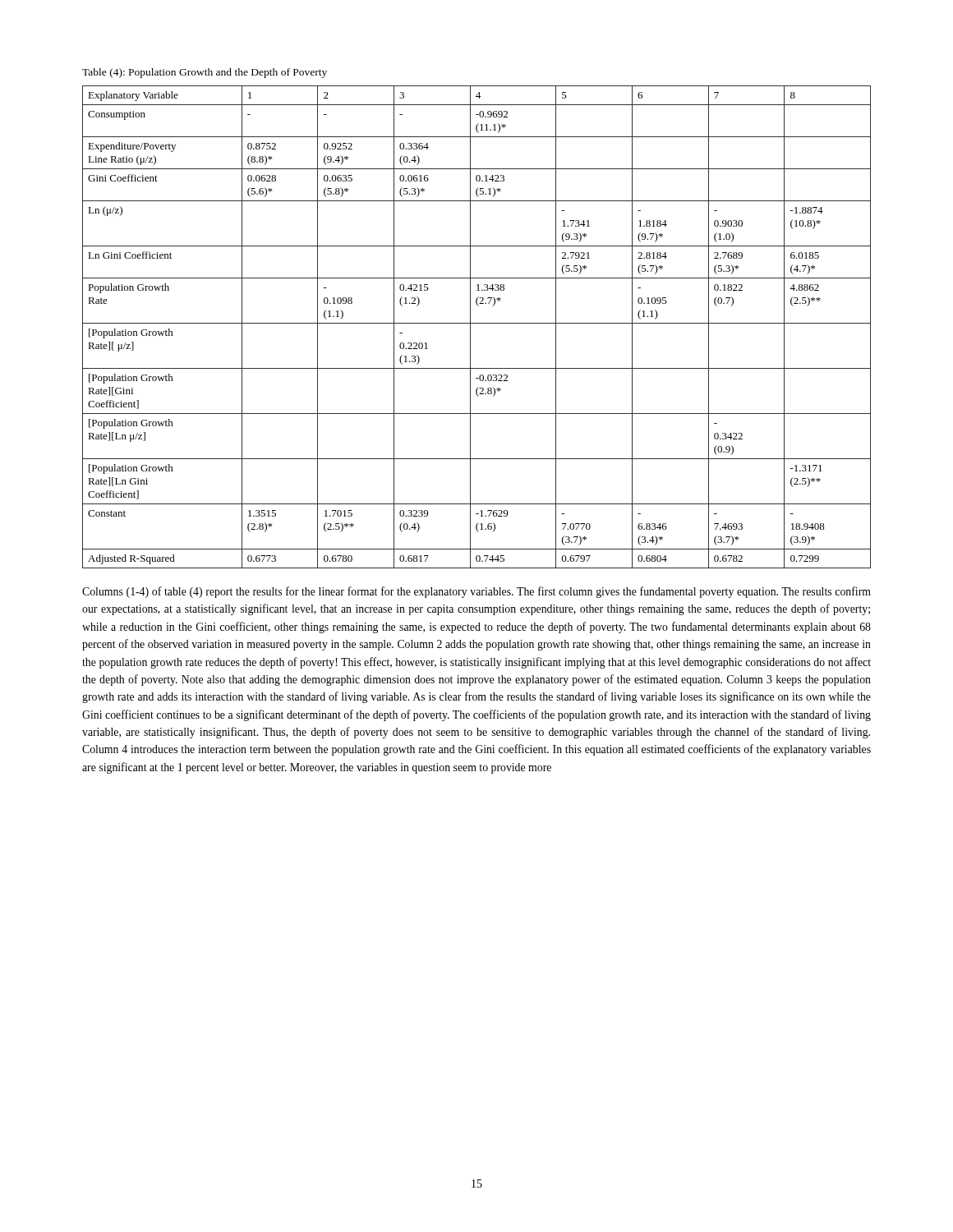Select the region starting "Table (4): Population Growth and the Depth of"
This screenshot has height=1232, width=953.
coord(205,72)
